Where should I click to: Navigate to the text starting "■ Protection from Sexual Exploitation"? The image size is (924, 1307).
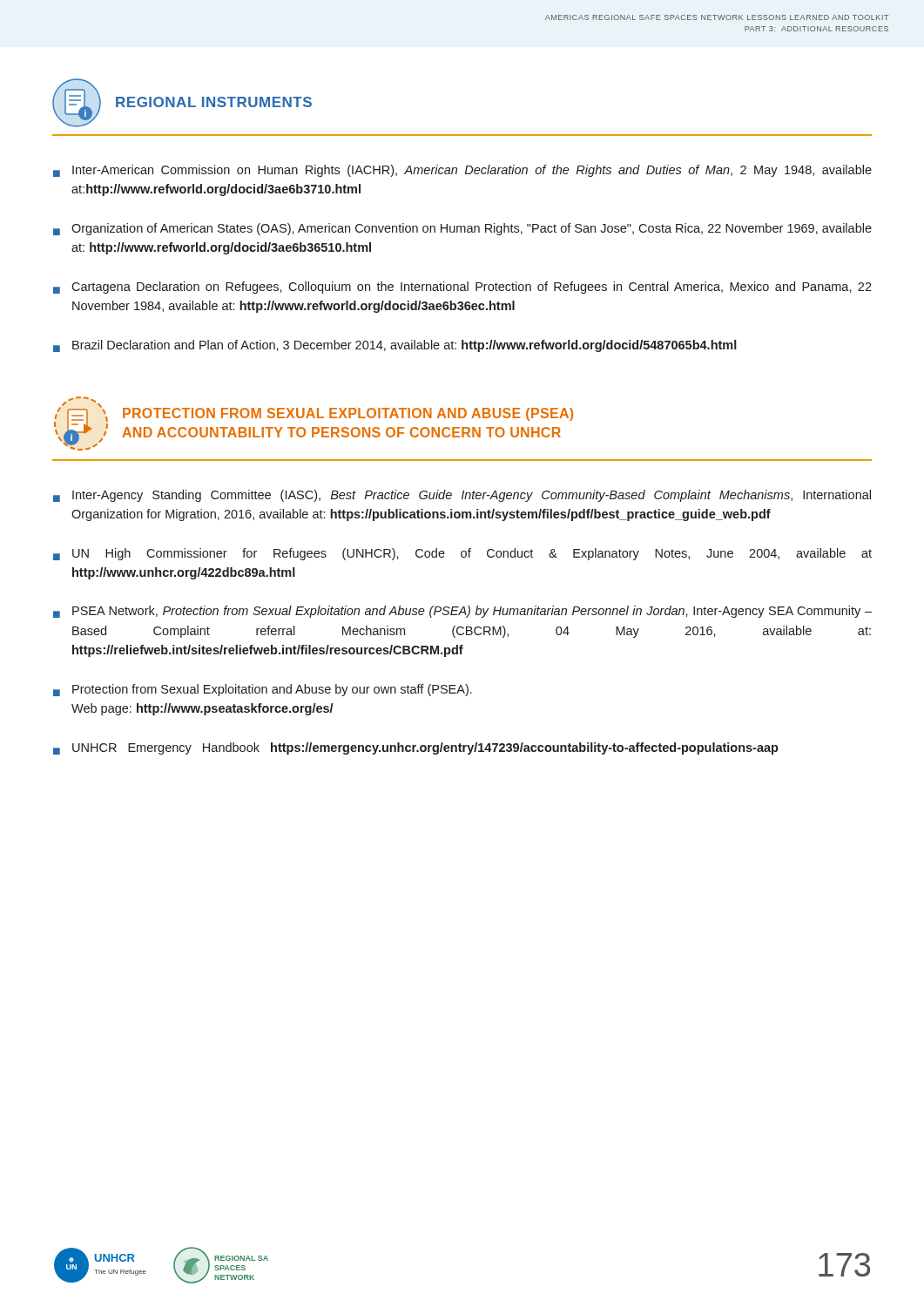462,699
